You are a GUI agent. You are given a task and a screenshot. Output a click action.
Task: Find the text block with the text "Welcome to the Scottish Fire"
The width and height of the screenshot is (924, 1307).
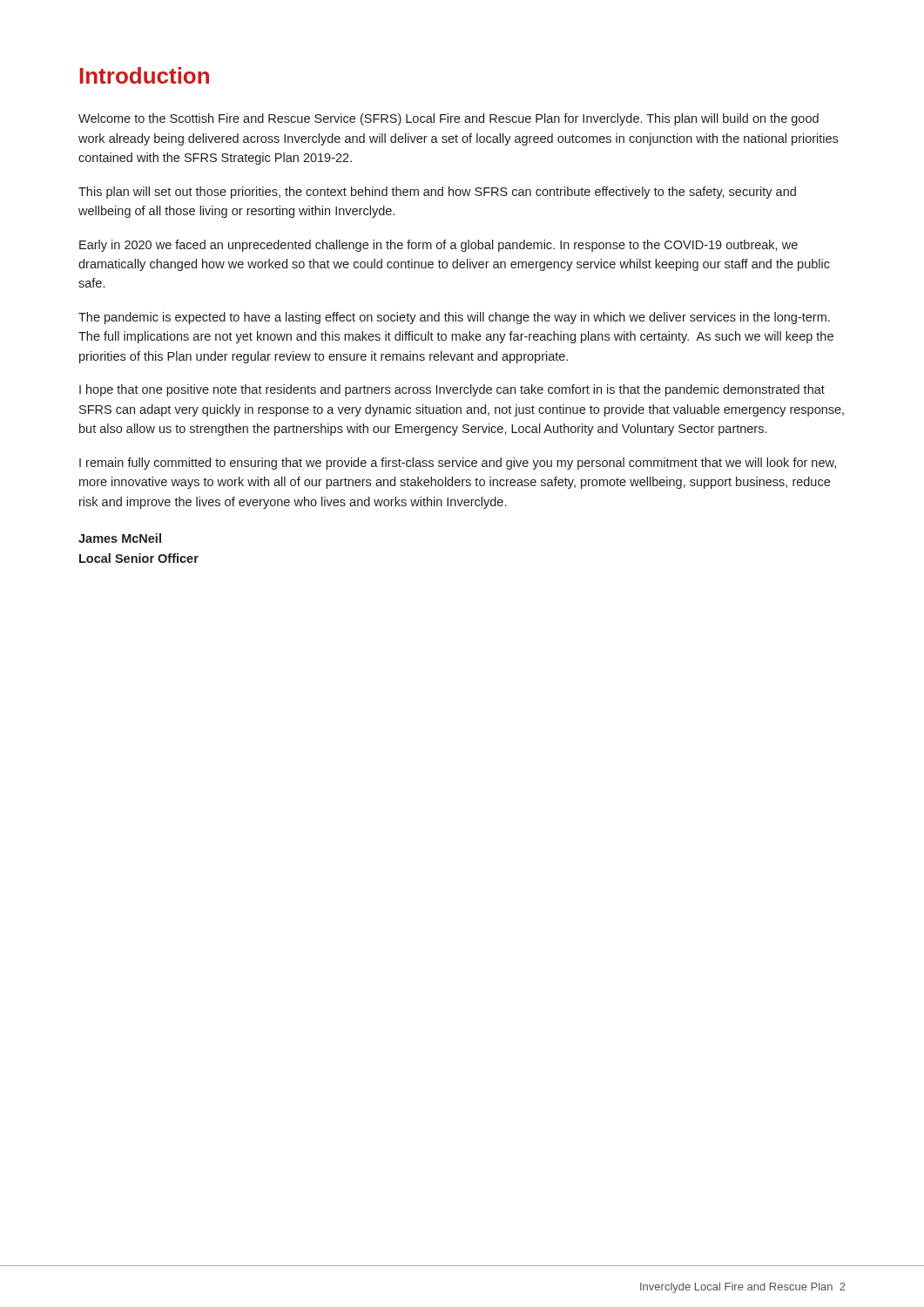click(x=458, y=138)
